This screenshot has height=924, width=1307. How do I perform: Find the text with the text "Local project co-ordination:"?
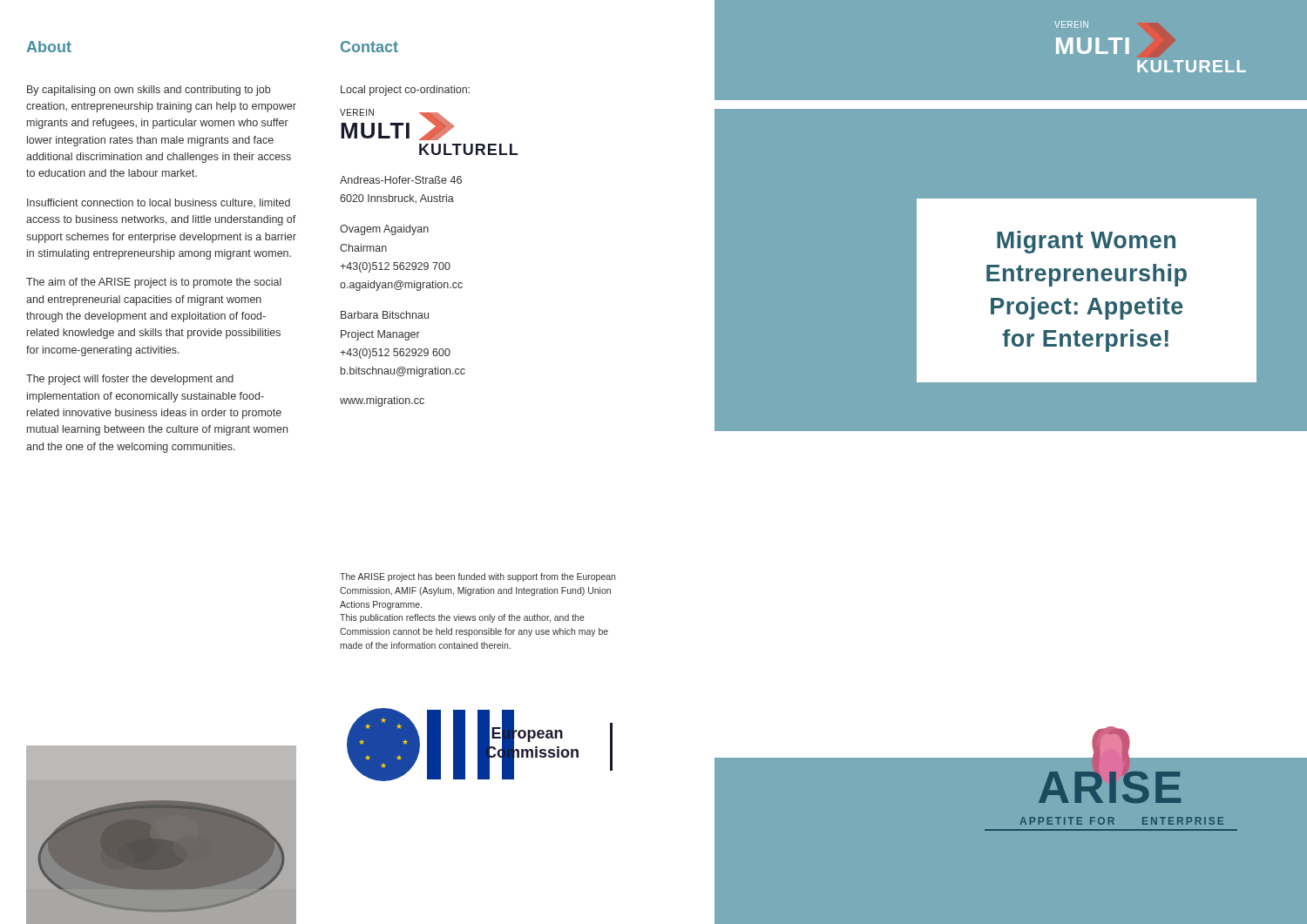(x=405, y=91)
